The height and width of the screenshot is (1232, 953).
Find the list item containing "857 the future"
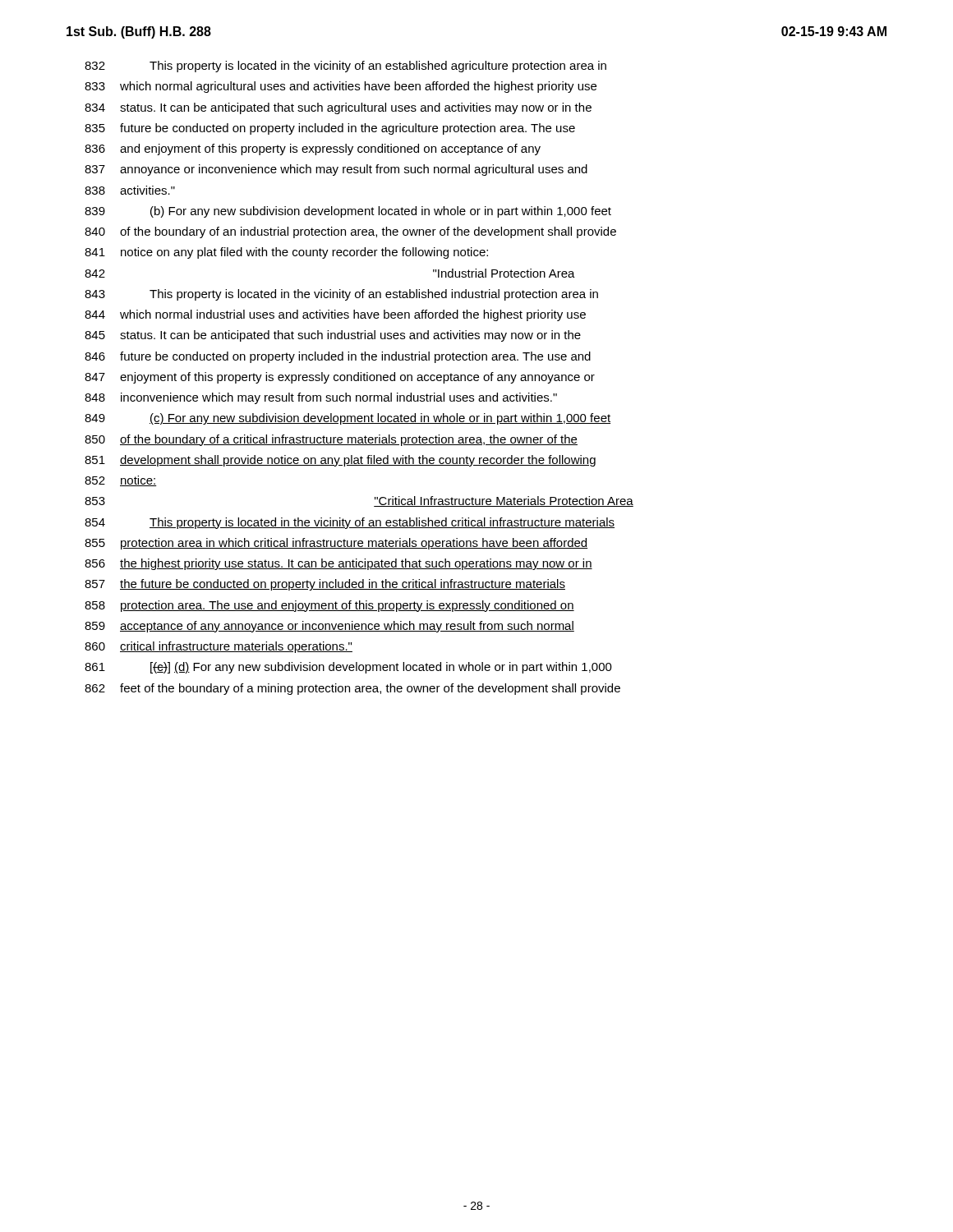coord(476,584)
